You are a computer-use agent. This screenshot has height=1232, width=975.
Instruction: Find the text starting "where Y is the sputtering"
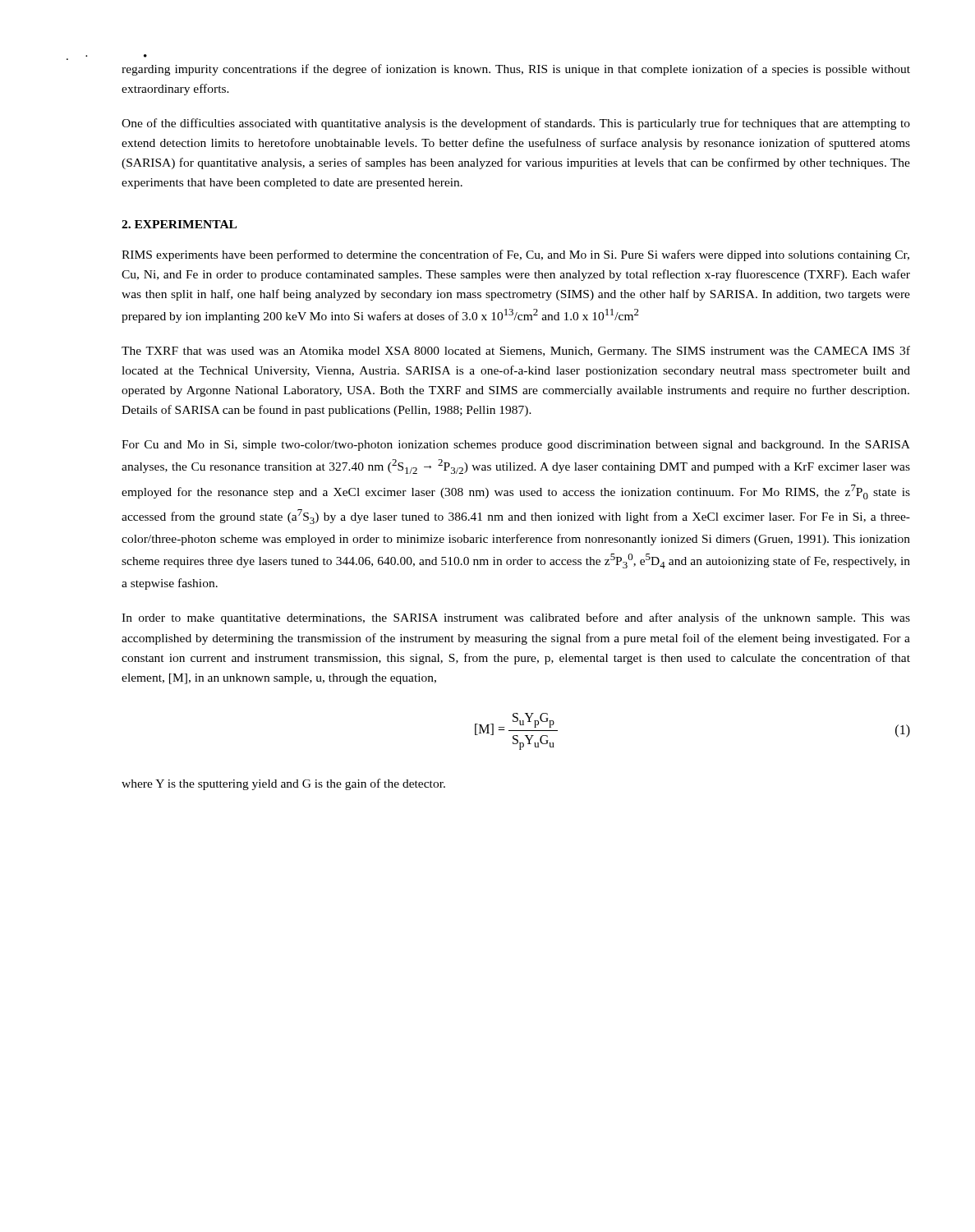point(284,783)
